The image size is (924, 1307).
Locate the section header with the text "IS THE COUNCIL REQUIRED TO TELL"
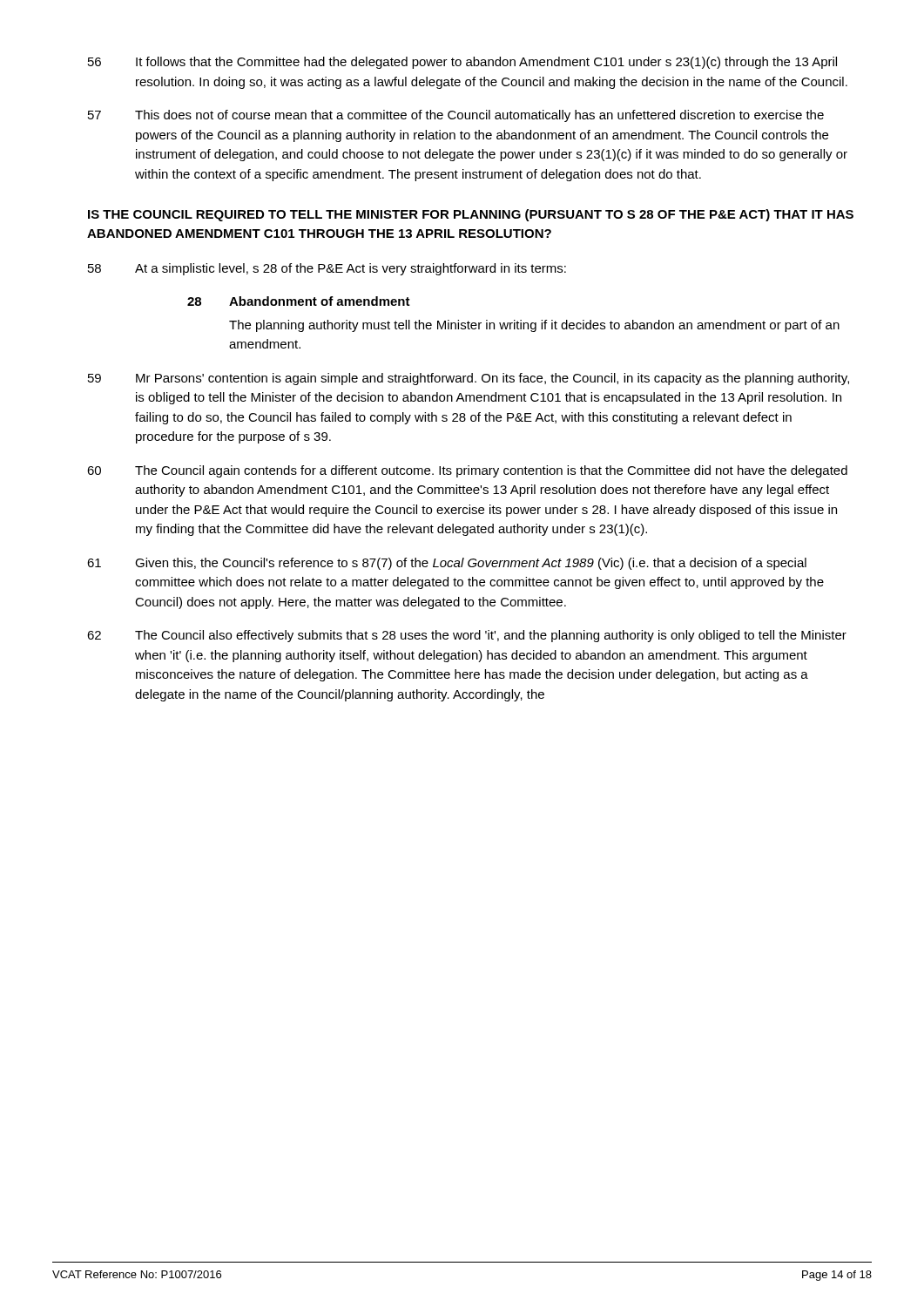[471, 224]
